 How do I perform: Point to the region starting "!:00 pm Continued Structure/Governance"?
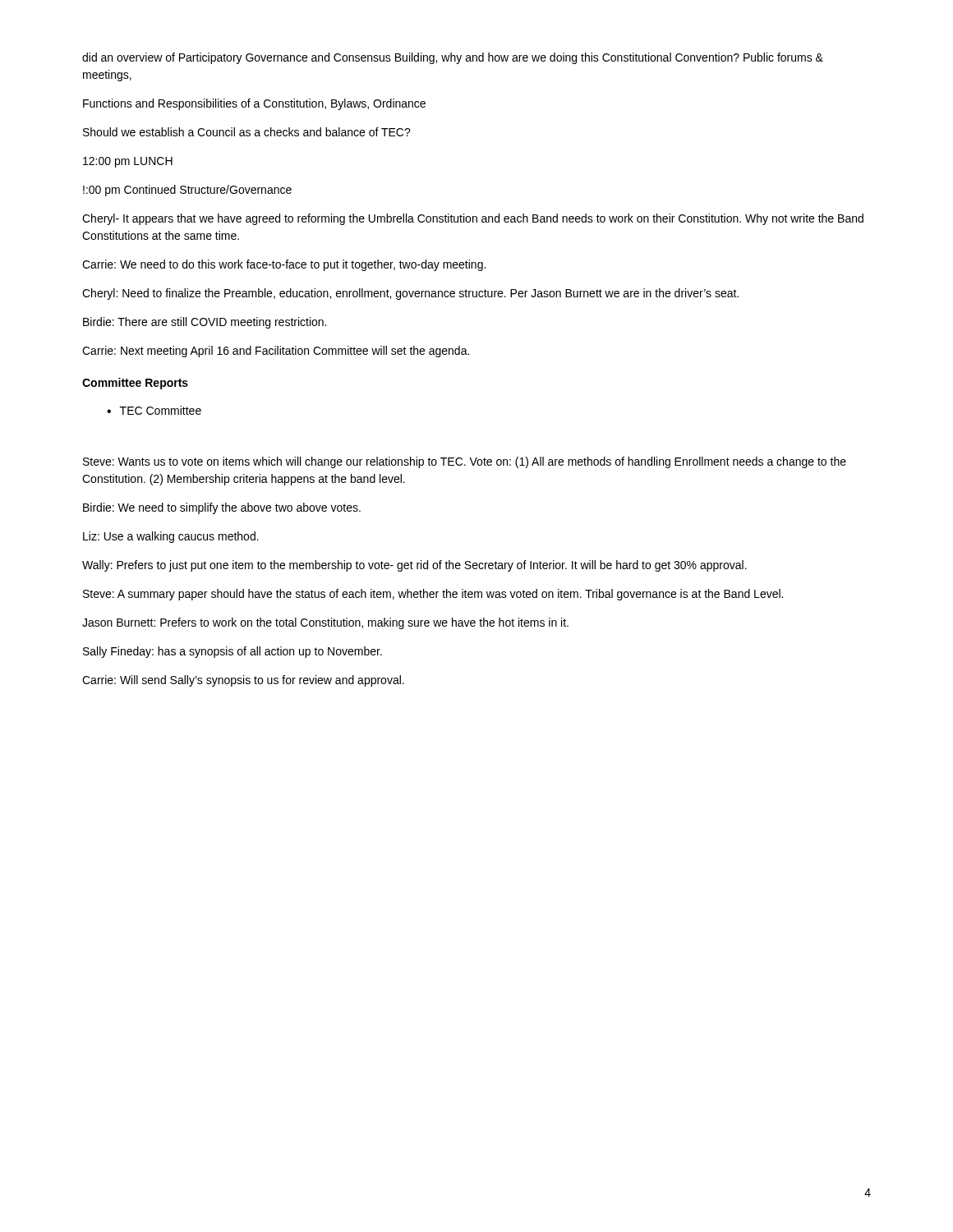pos(187,190)
